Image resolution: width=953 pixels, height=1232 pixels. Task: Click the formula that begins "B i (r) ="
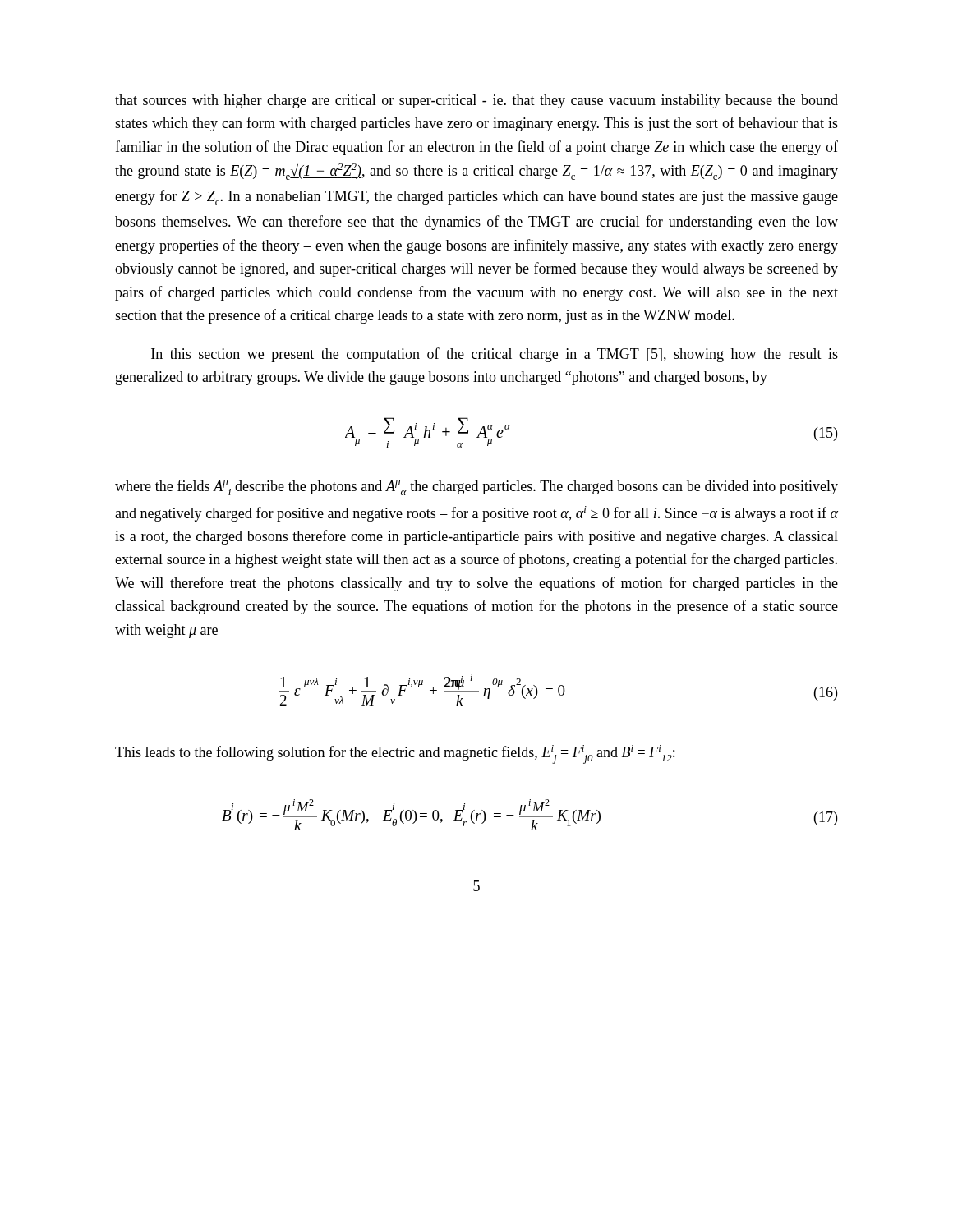(x=476, y=817)
